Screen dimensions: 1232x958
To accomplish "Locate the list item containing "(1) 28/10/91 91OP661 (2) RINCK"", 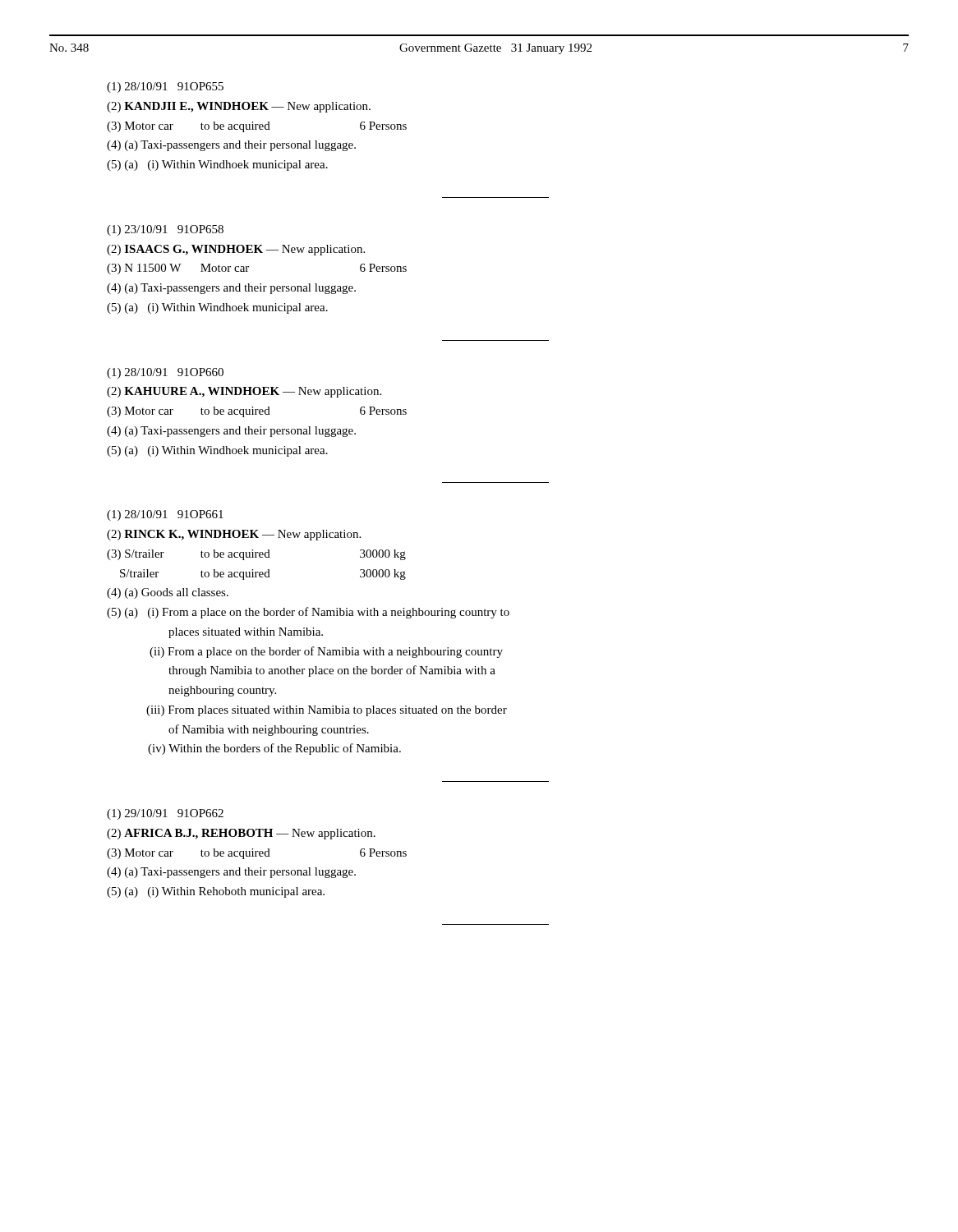I will click(x=165, y=515).
